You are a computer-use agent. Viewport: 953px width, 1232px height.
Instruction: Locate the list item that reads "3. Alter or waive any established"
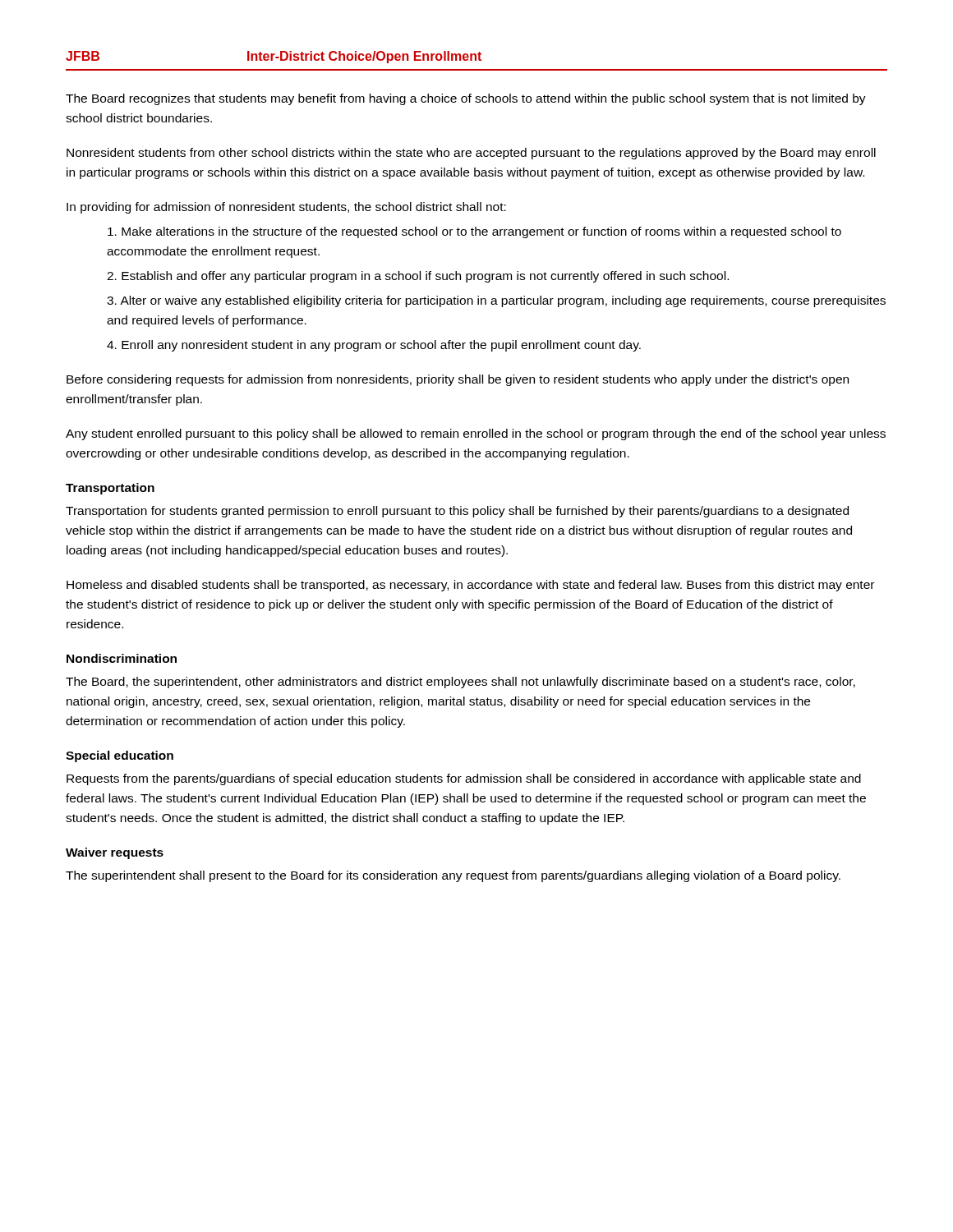496,310
